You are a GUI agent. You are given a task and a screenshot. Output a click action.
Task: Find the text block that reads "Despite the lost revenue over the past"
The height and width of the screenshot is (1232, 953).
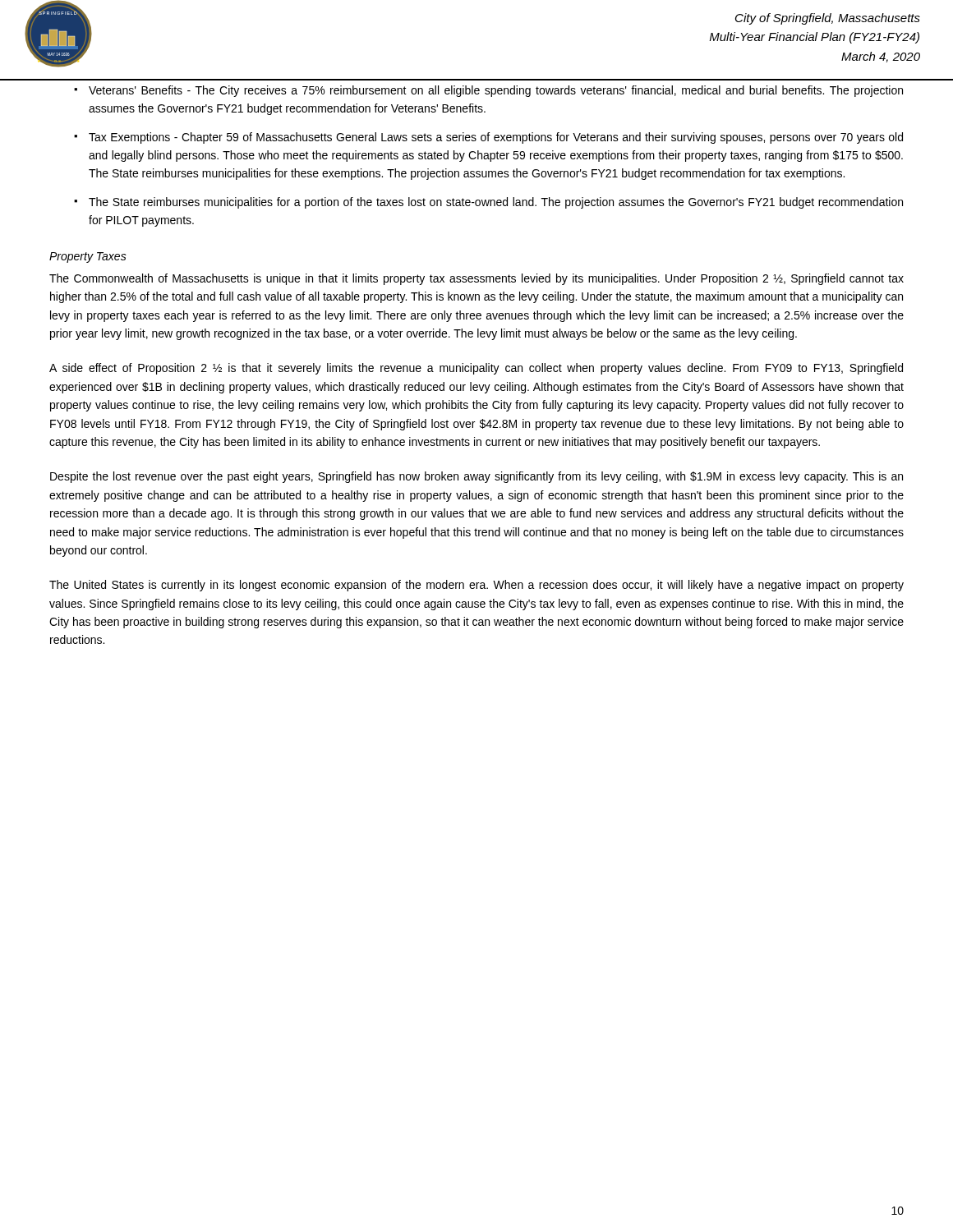point(476,513)
